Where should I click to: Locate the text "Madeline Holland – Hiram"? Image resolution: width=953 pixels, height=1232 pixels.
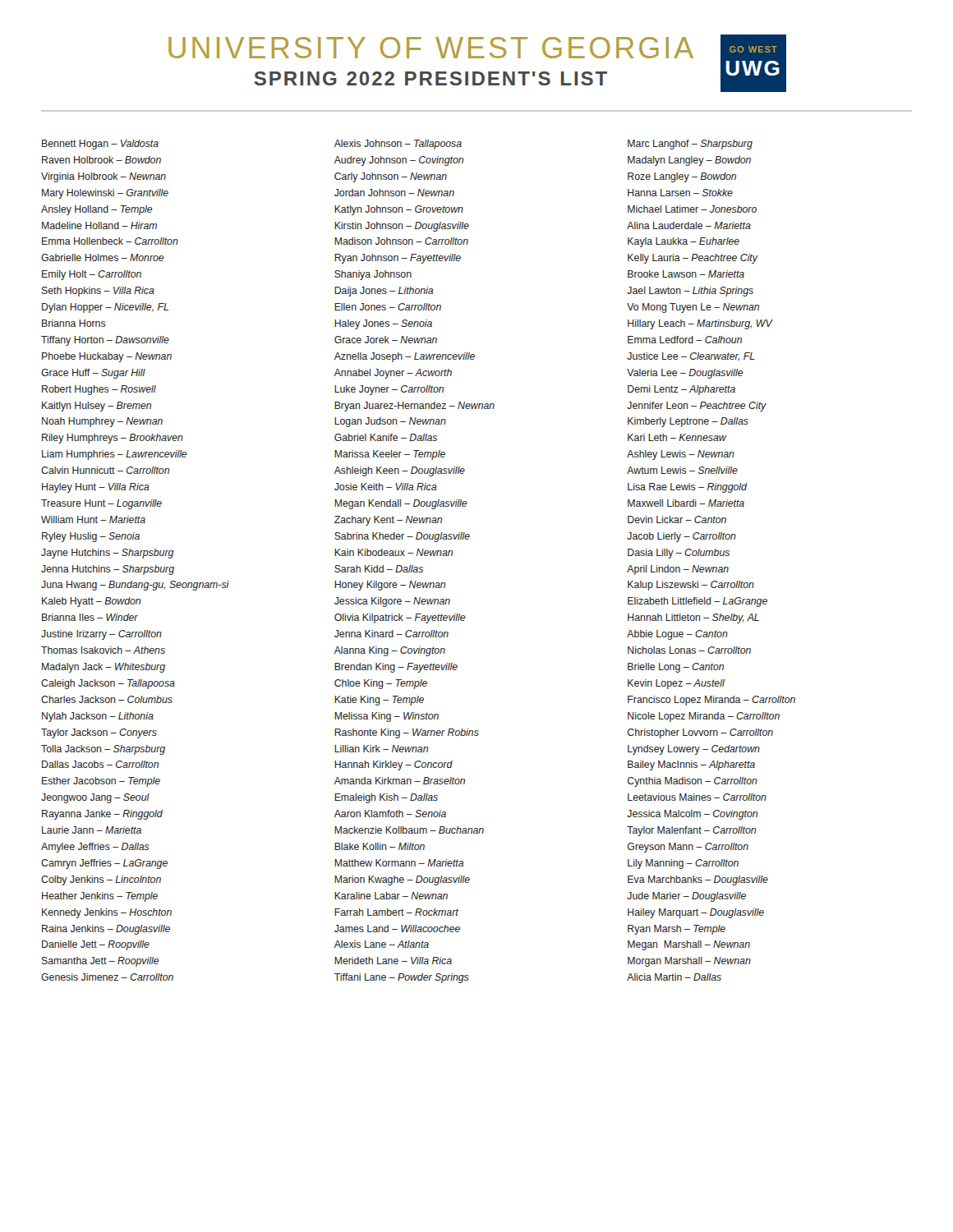pos(99,226)
